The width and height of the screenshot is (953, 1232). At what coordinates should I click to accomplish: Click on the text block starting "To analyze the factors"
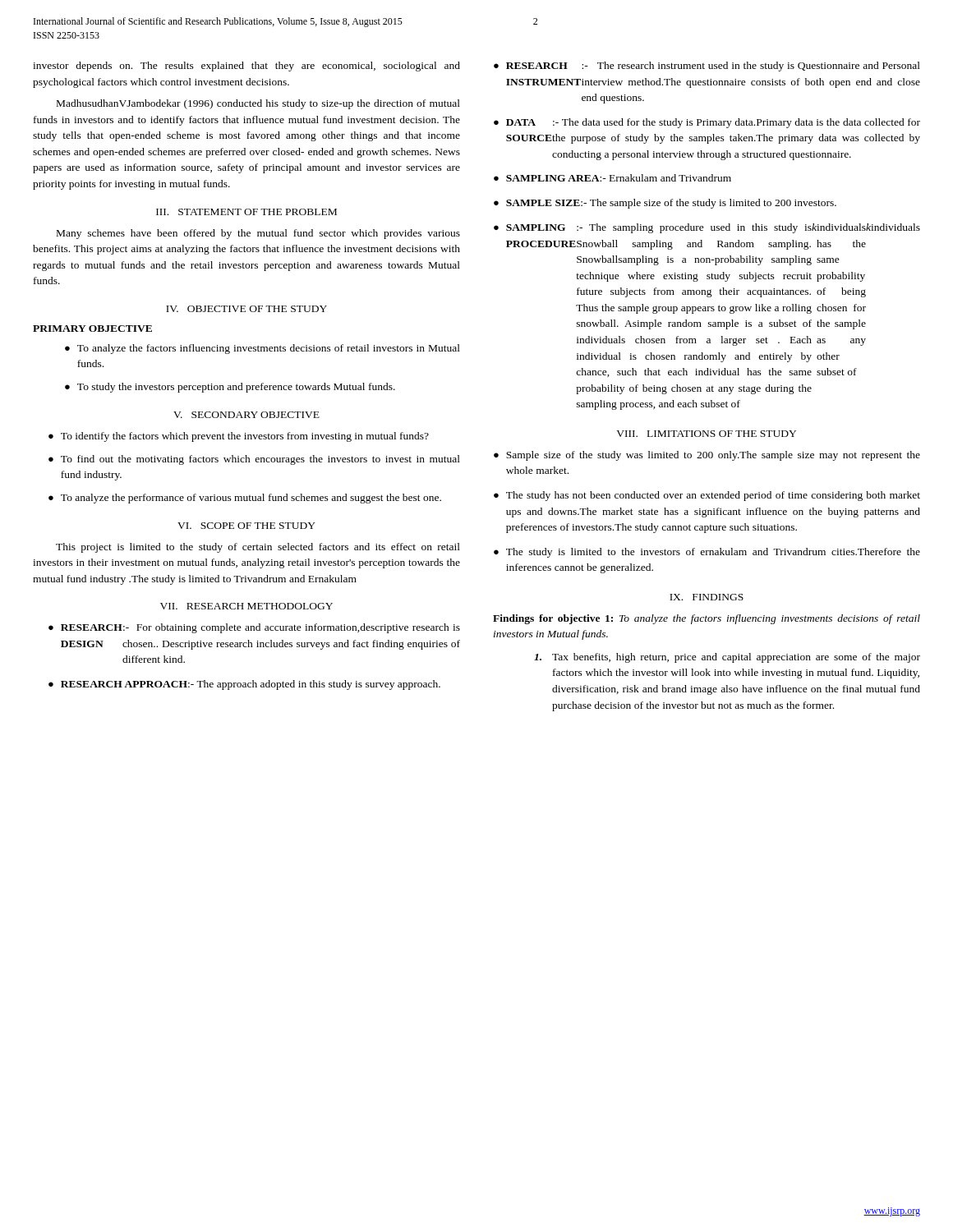[269, 356]
